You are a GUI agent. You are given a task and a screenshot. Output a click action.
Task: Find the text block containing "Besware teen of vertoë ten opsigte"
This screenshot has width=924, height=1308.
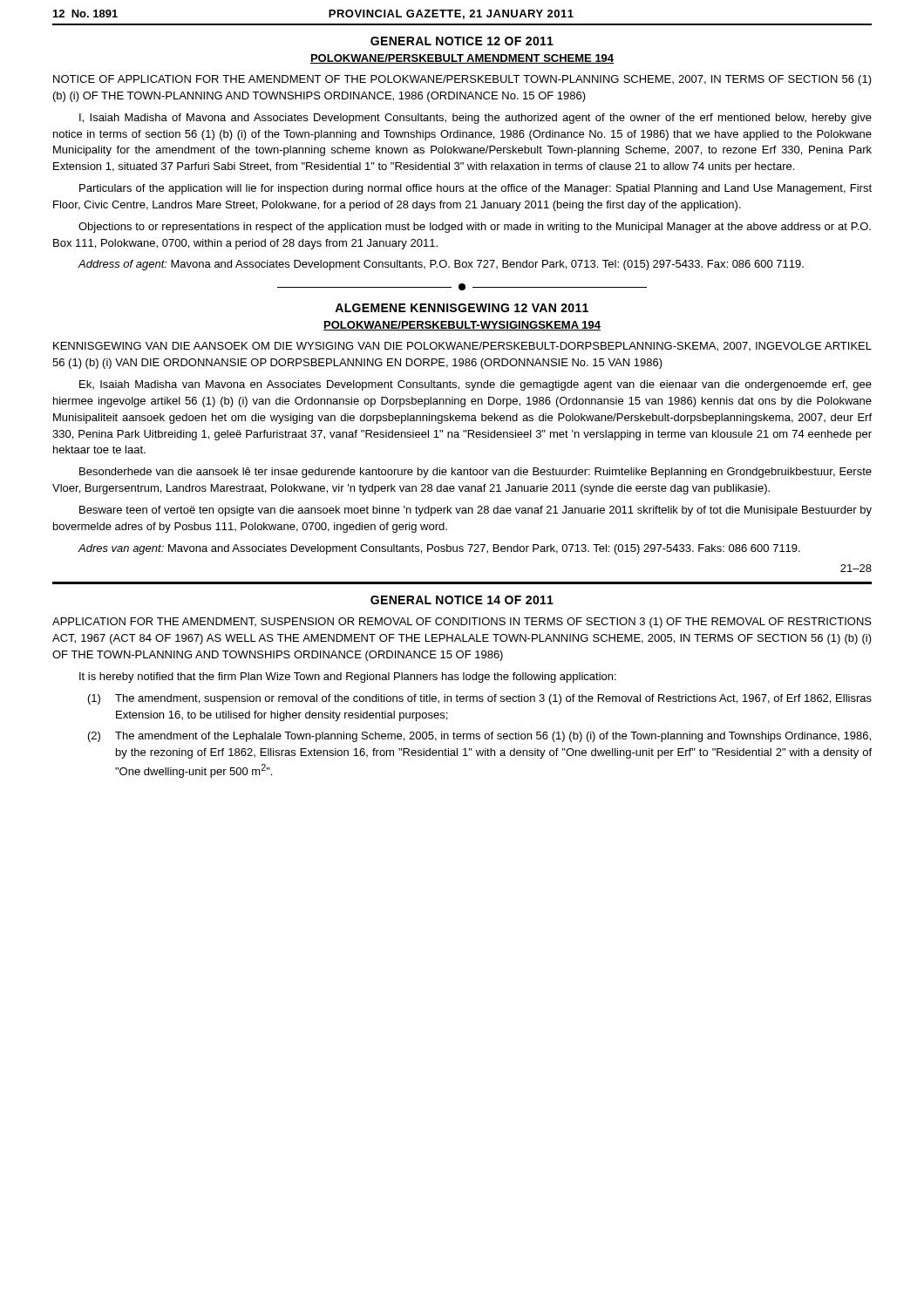coord(462,518)
